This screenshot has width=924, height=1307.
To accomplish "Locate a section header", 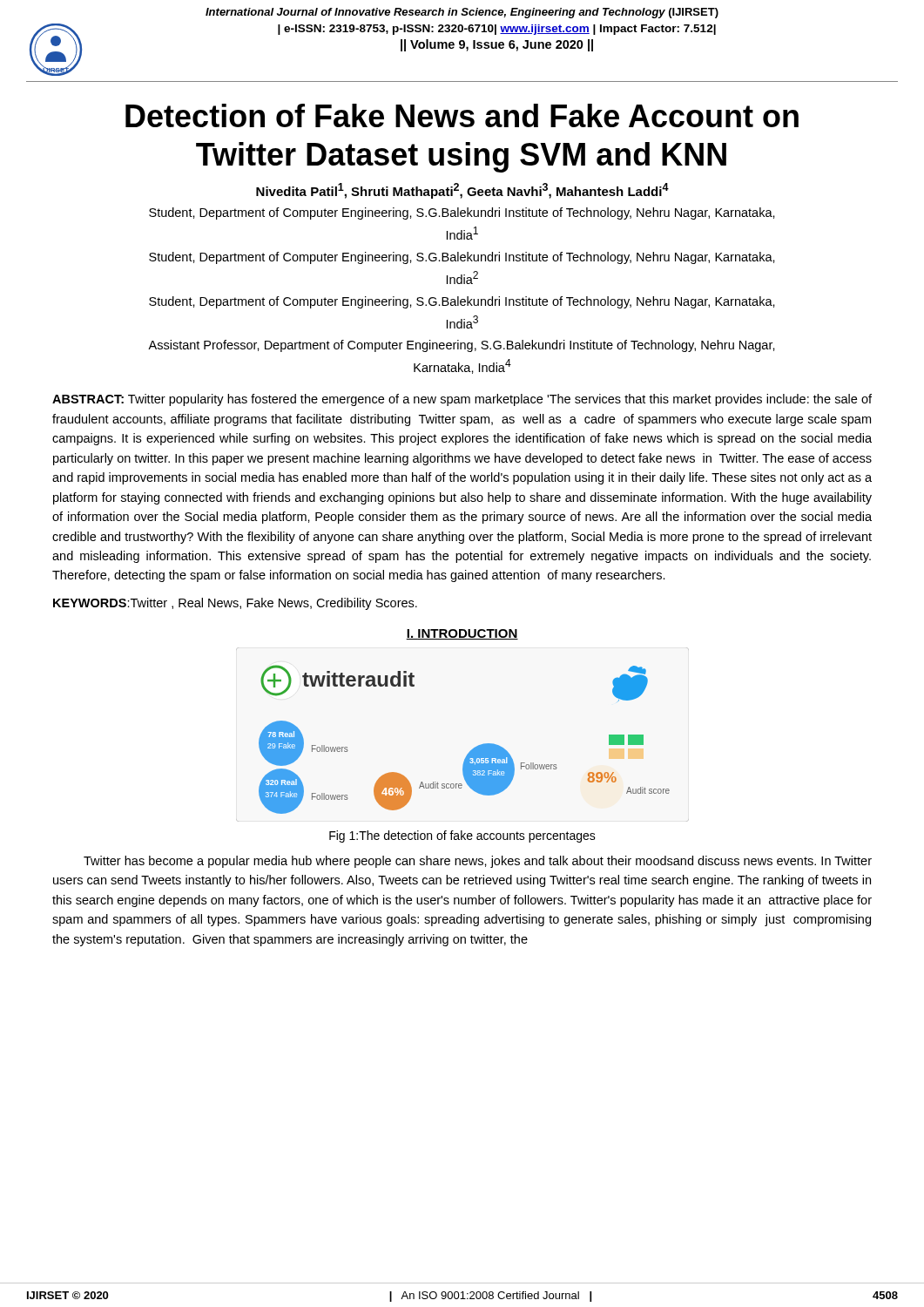I will coord(462,633).
